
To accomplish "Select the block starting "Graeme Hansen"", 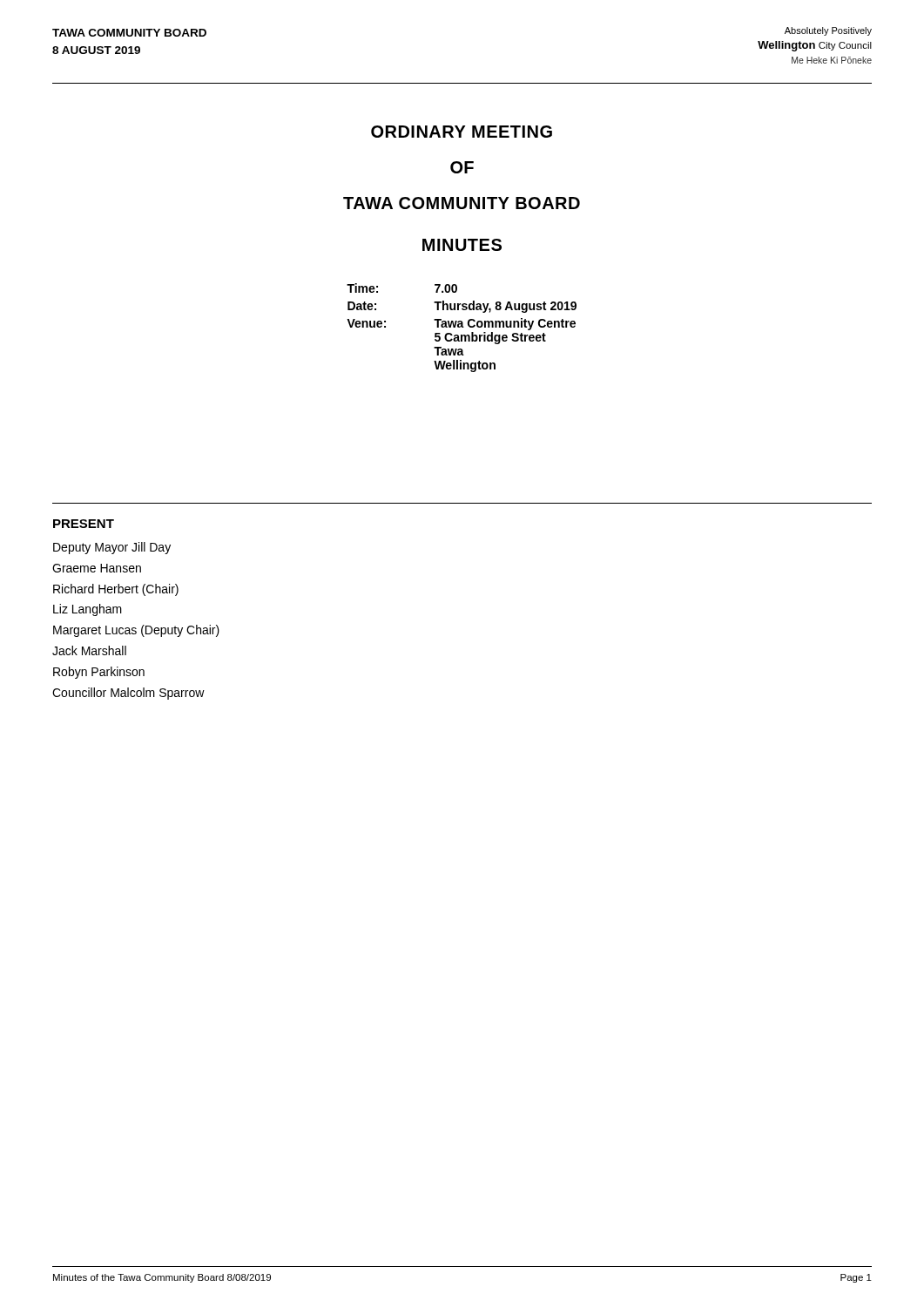I will click(x=97, y=568).
